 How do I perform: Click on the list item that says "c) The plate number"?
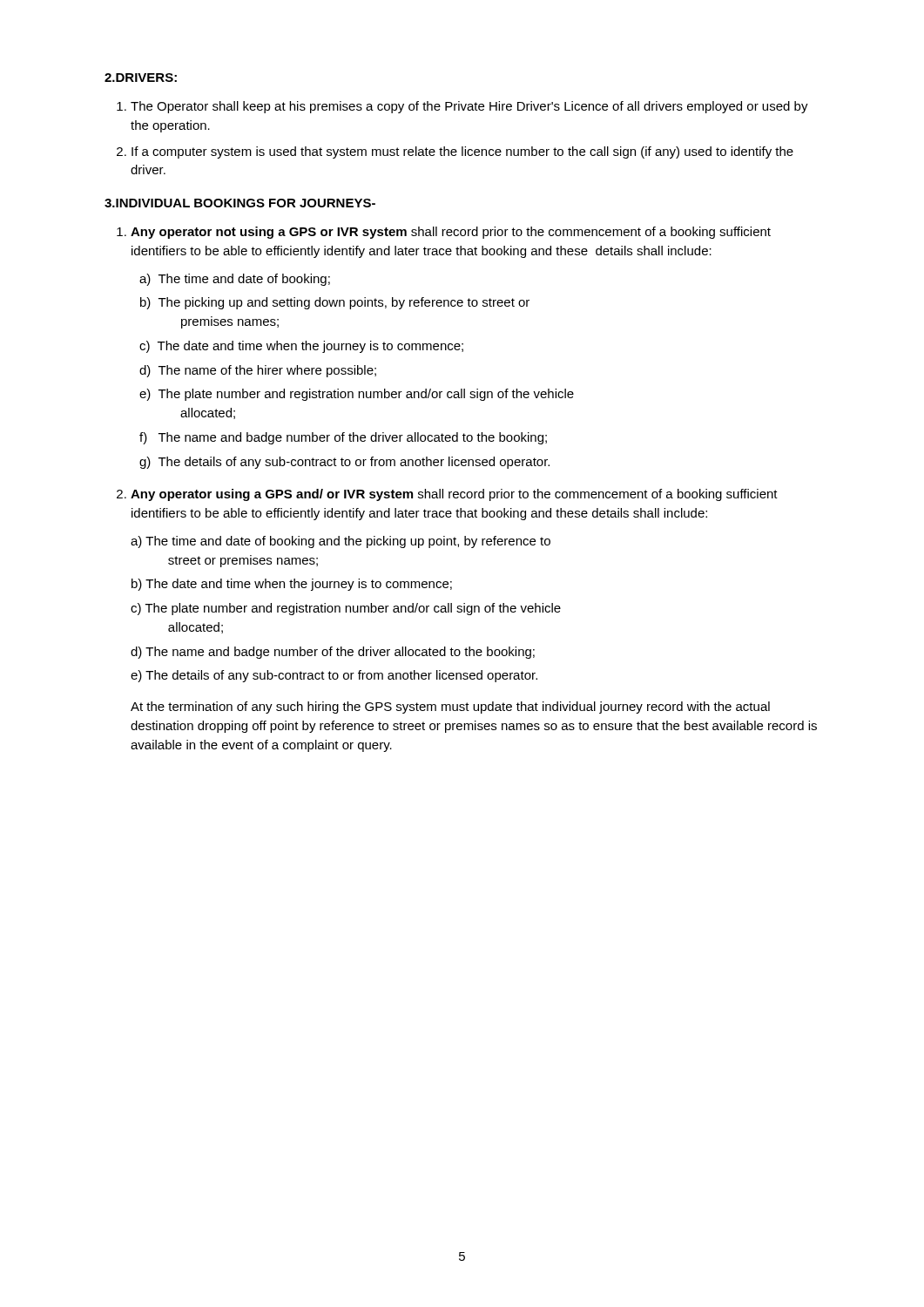point(346,617)
